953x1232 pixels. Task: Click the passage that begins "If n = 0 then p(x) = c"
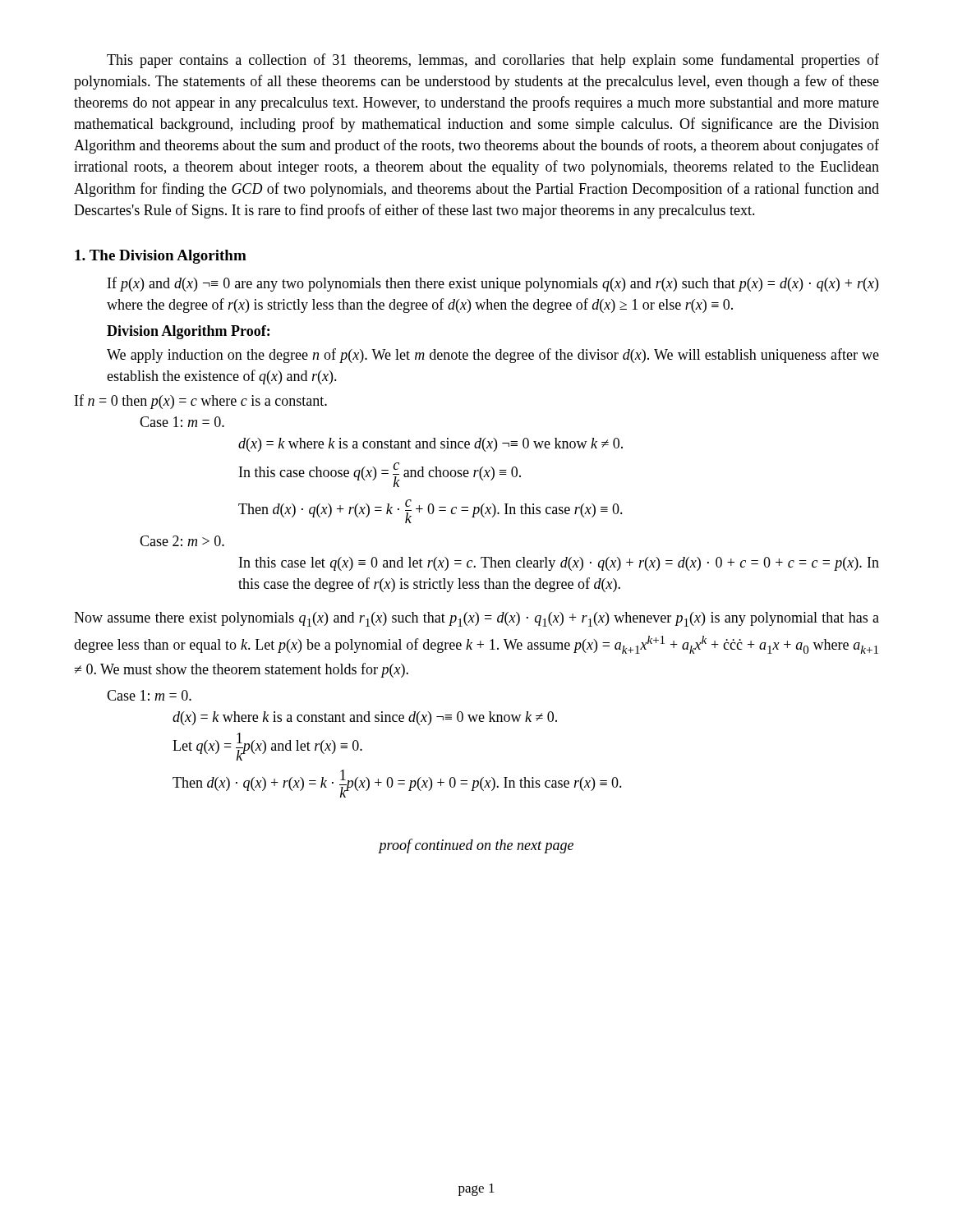201,402
